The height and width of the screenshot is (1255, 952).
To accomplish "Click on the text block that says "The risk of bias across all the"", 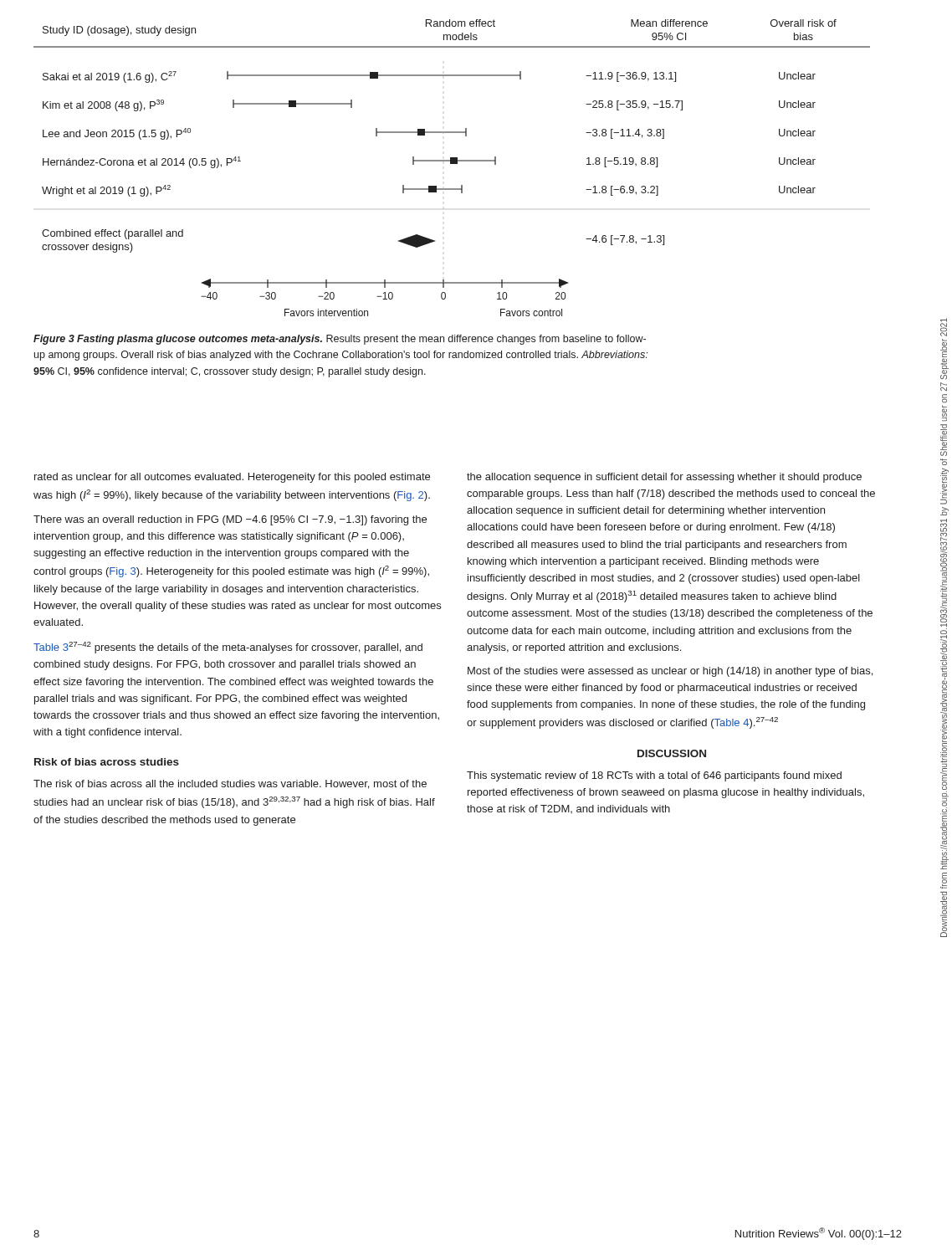I will coord(238,802).
